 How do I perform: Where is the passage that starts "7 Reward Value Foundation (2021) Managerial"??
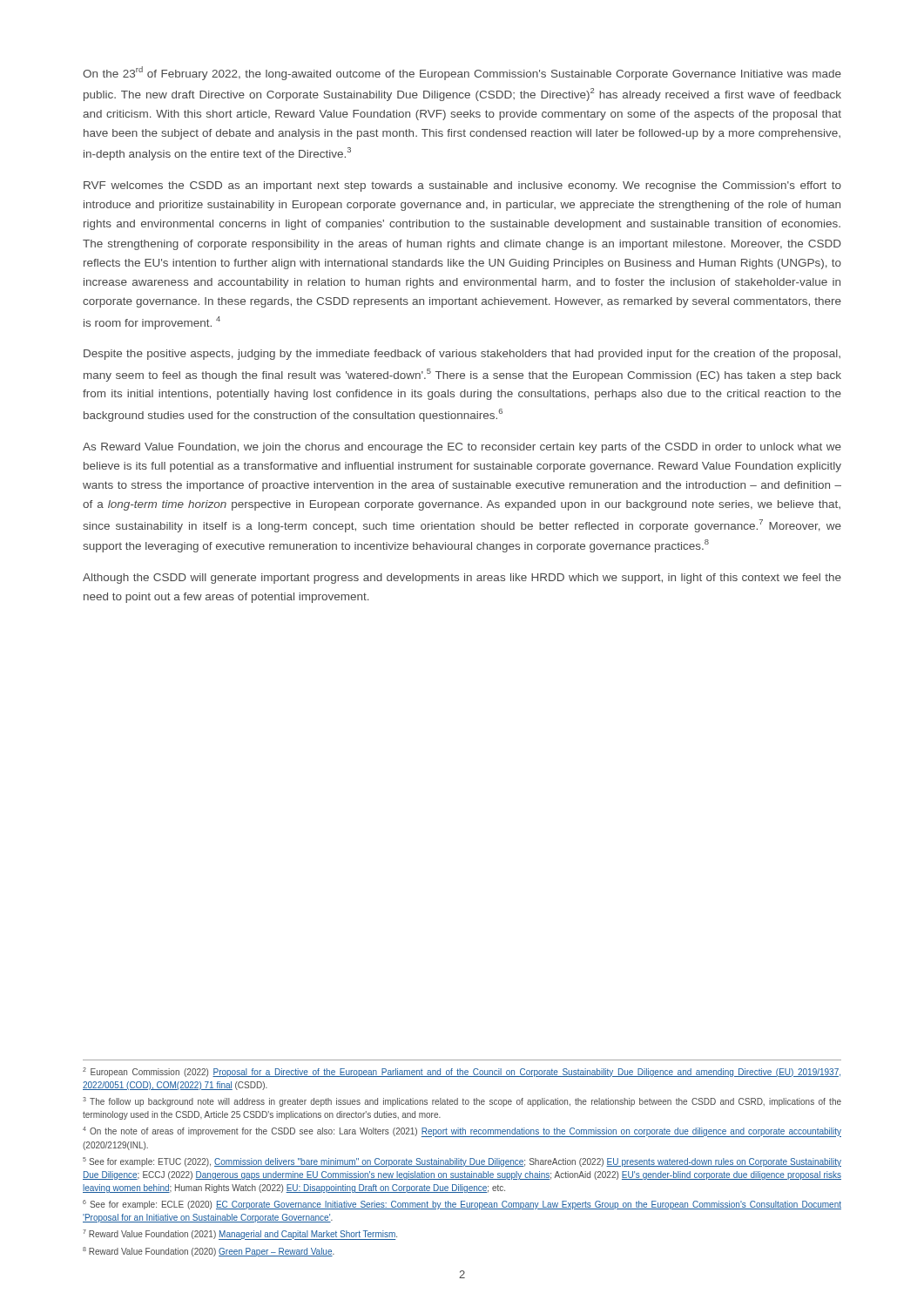(240, 1234)
